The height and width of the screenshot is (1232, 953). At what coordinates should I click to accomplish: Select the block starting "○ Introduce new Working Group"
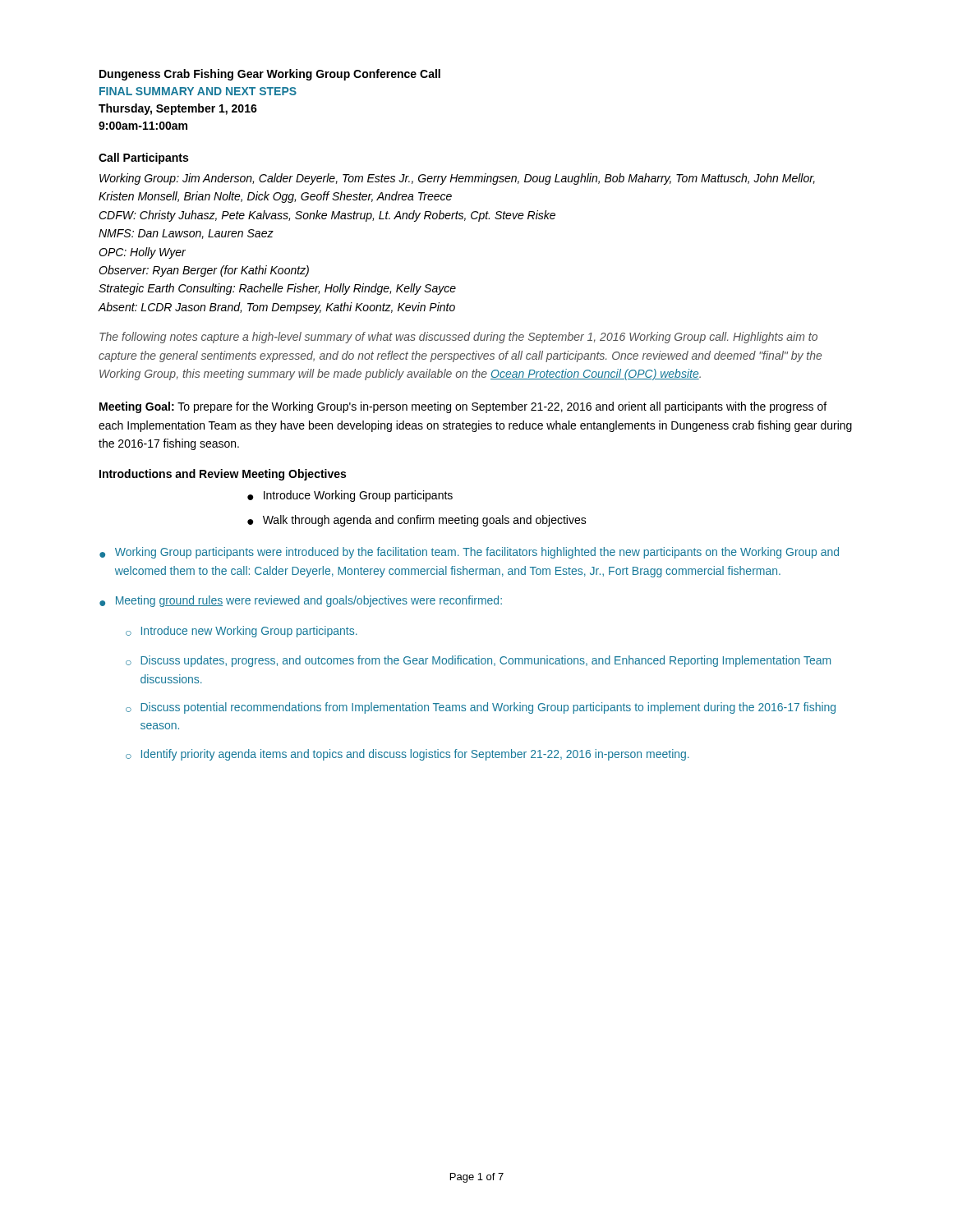point(241,632)
